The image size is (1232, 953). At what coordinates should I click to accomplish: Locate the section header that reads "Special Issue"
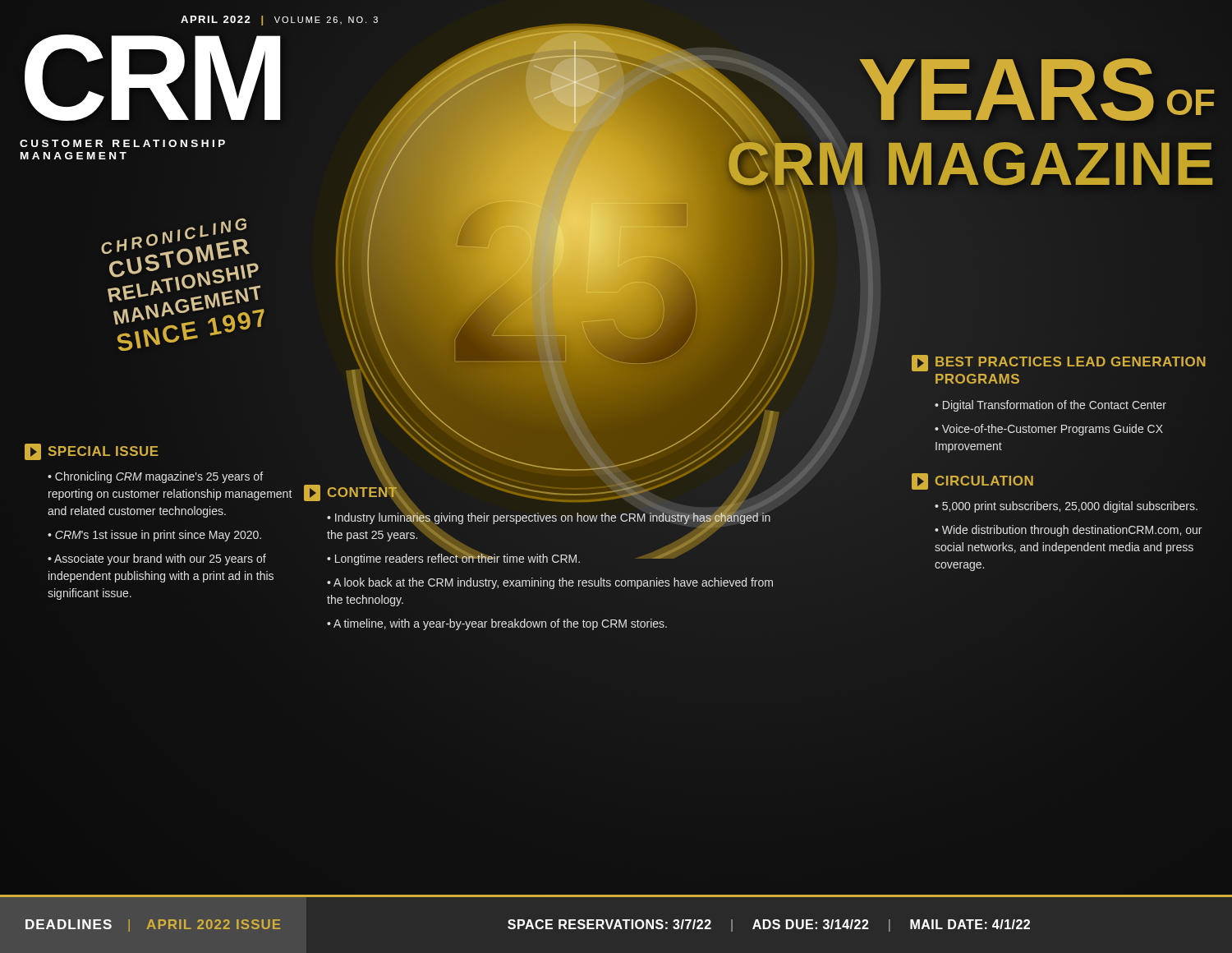[x=92, y=452]
